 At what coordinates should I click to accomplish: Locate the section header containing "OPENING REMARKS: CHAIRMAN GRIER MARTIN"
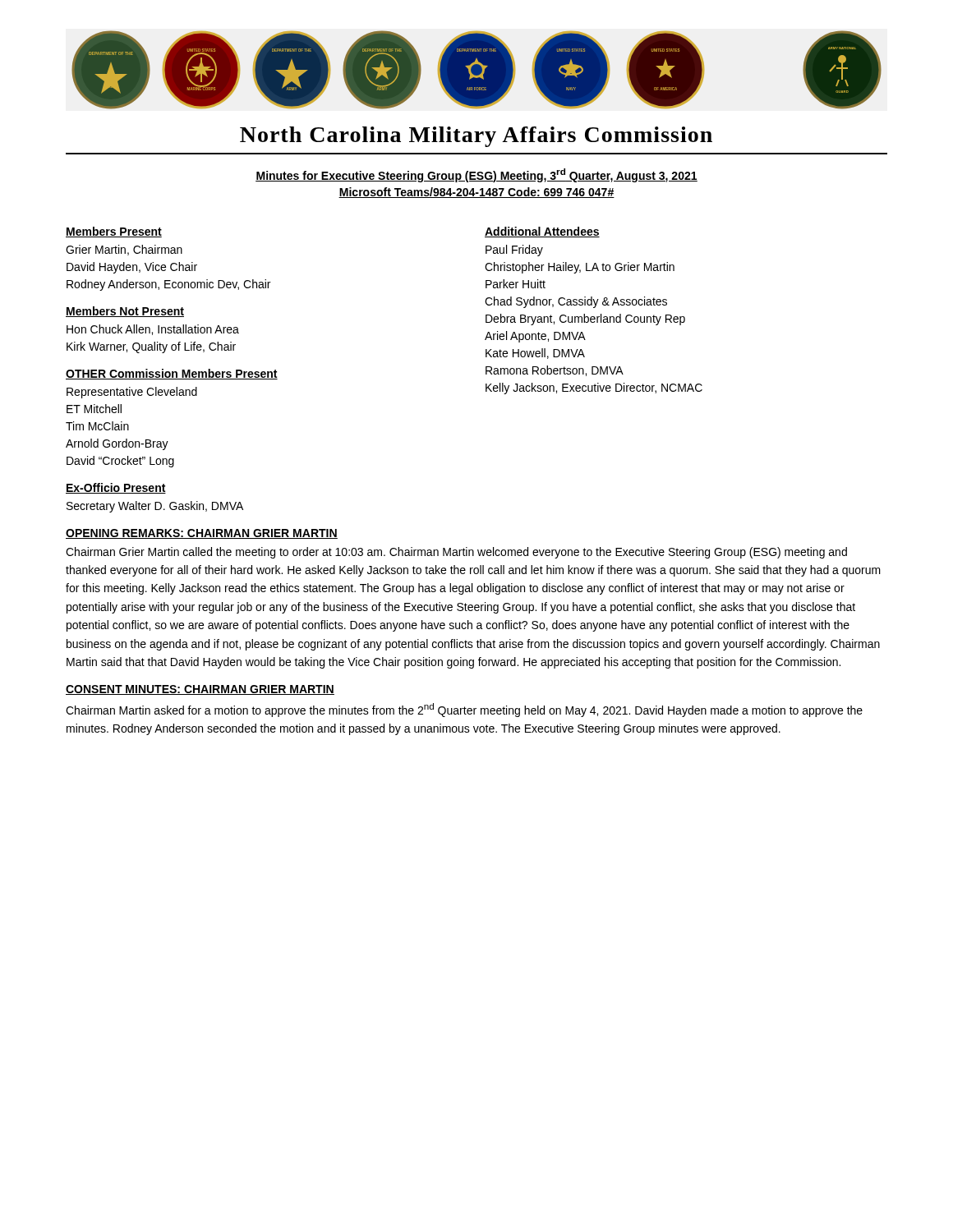click(x=202, y=534)
